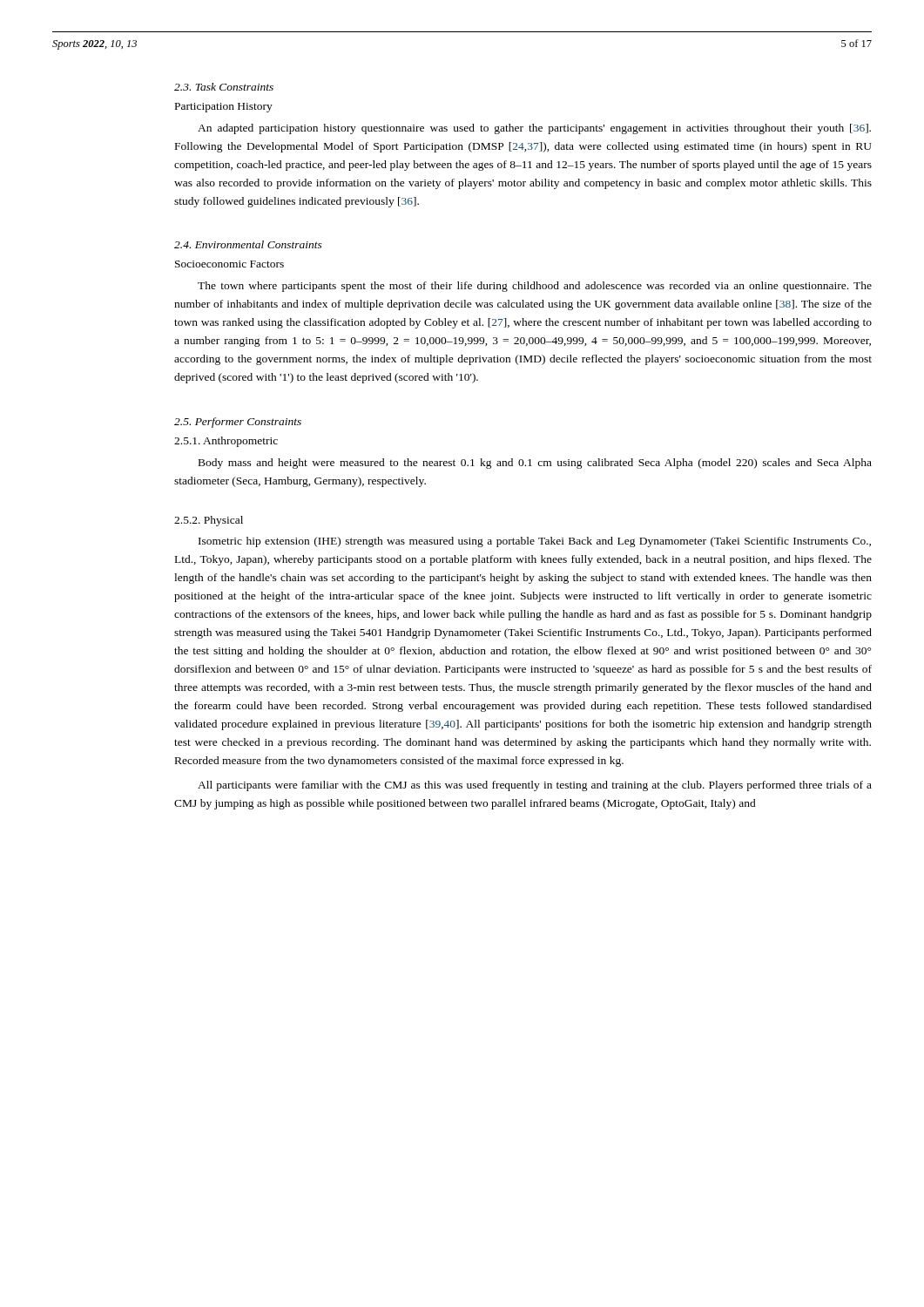
Task: Locate the text "Socioeconomic Factors"
Action: pos(229,264)
